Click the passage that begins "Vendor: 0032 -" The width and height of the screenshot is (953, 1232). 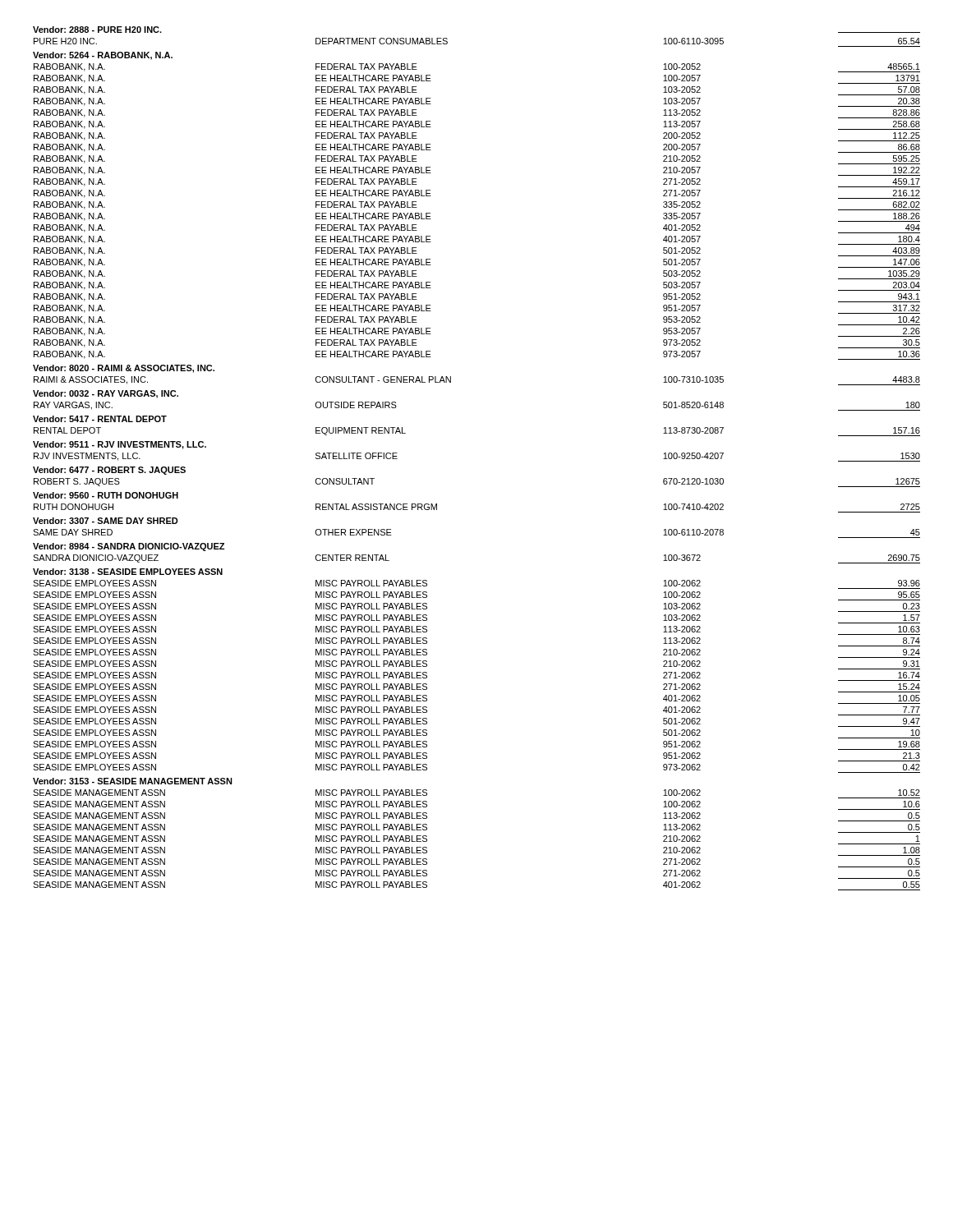[x=106, y=393]
